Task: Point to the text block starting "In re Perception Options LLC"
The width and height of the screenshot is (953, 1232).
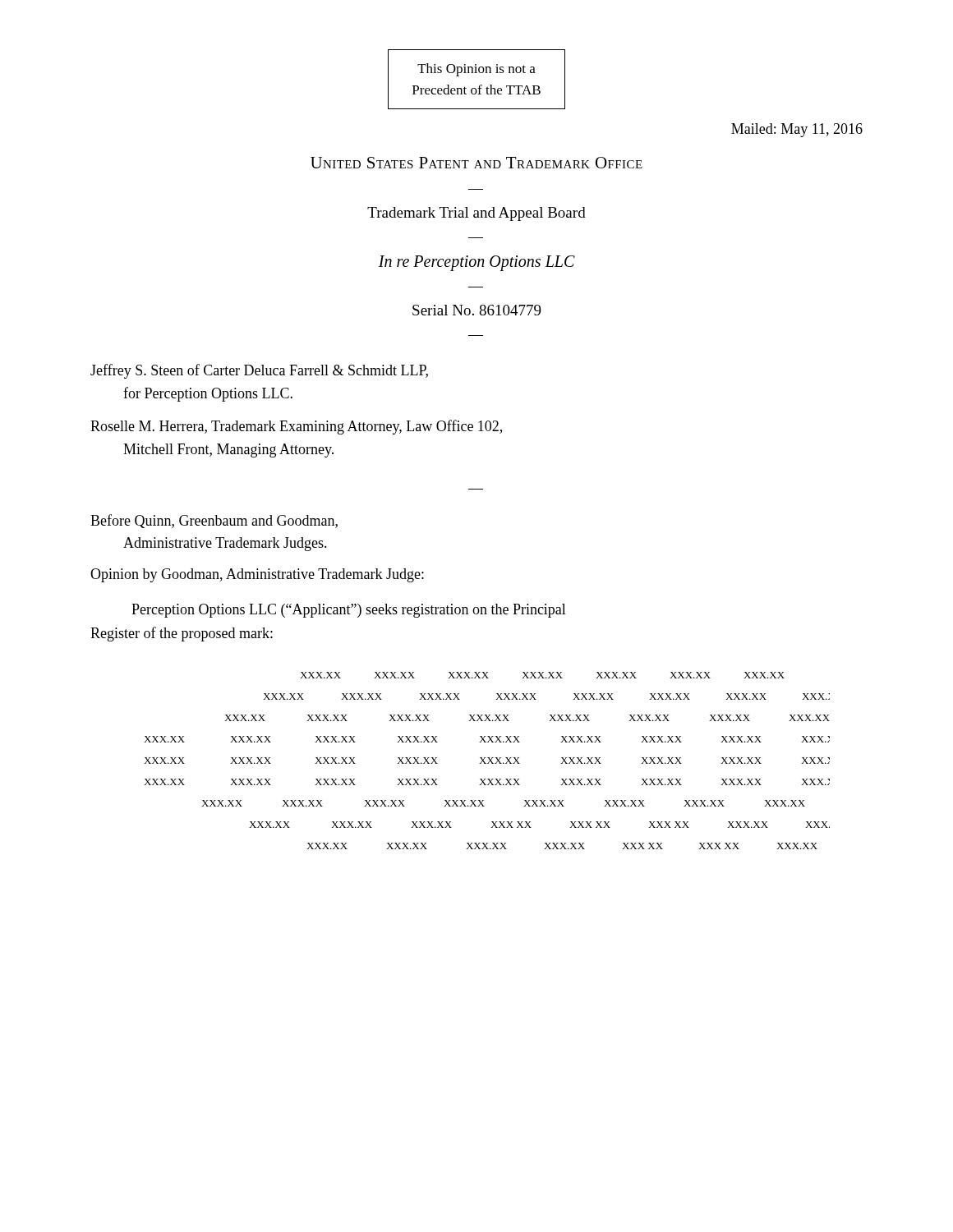Action: pyautogui.click(x=476, y=261)
